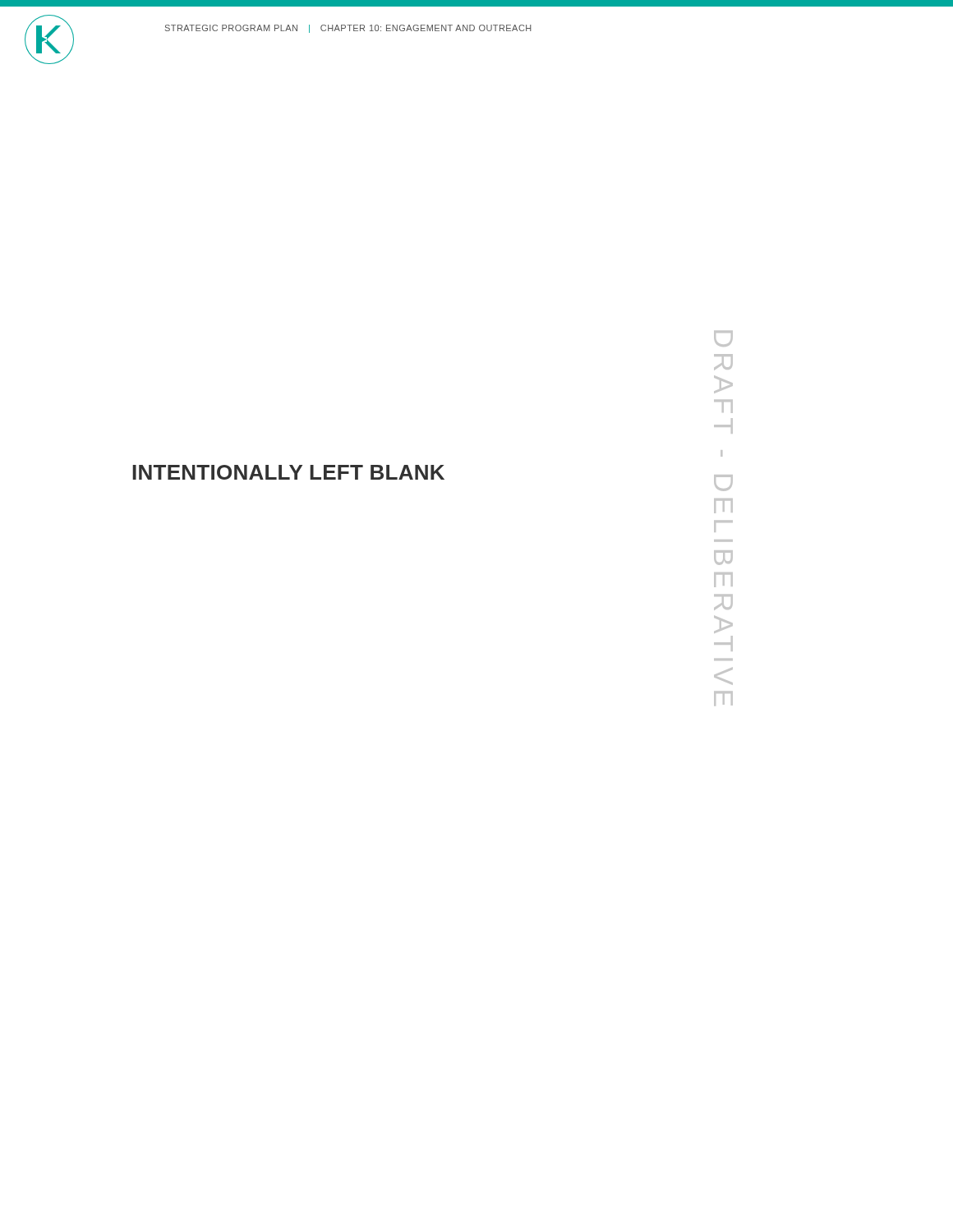Locate the text starting "DRAFT - DELIBERATIVE"
This screenshot has width=953, height=1232.
coord(723,492)
